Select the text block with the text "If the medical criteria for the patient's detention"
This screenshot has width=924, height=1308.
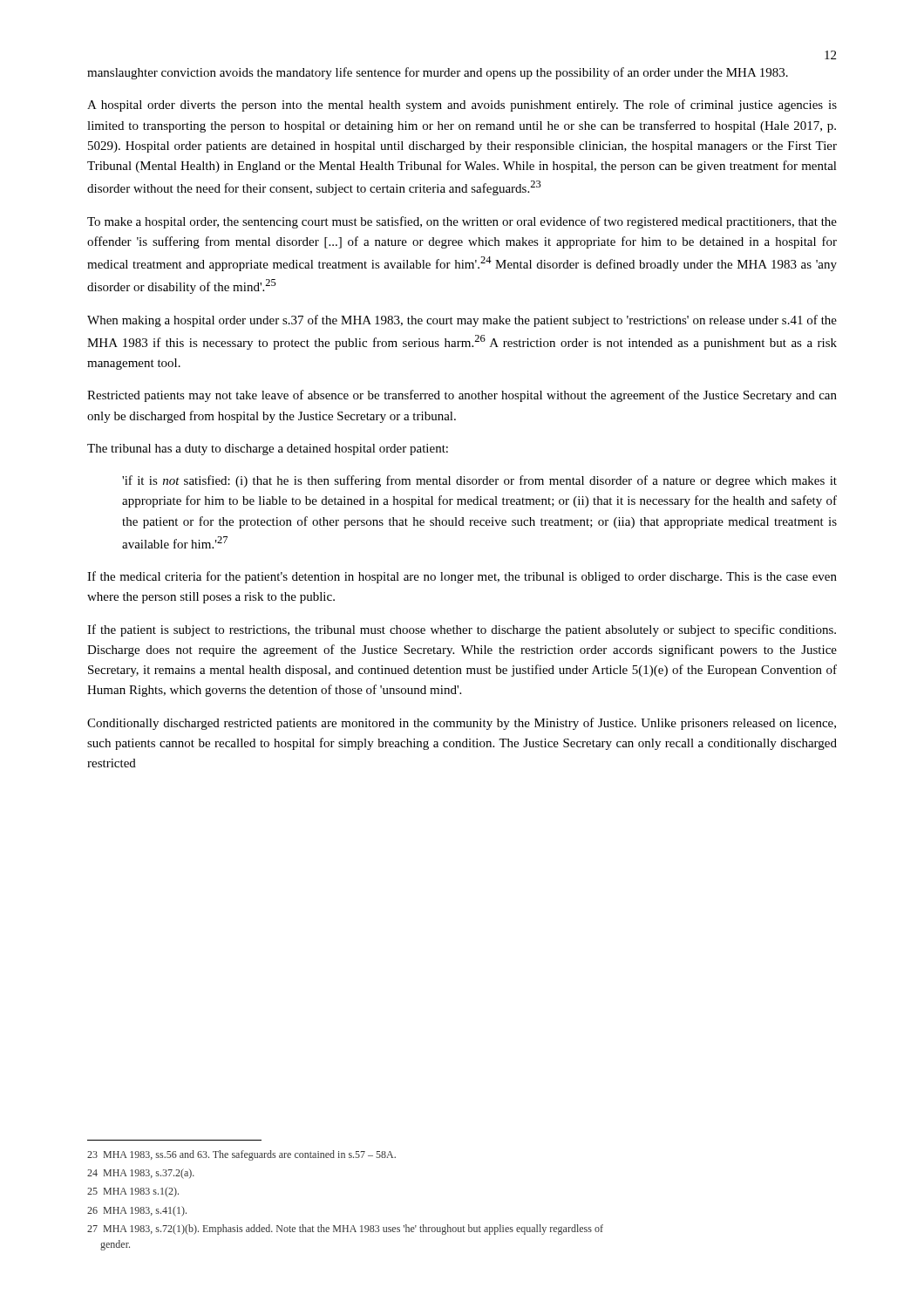[462, 587]
